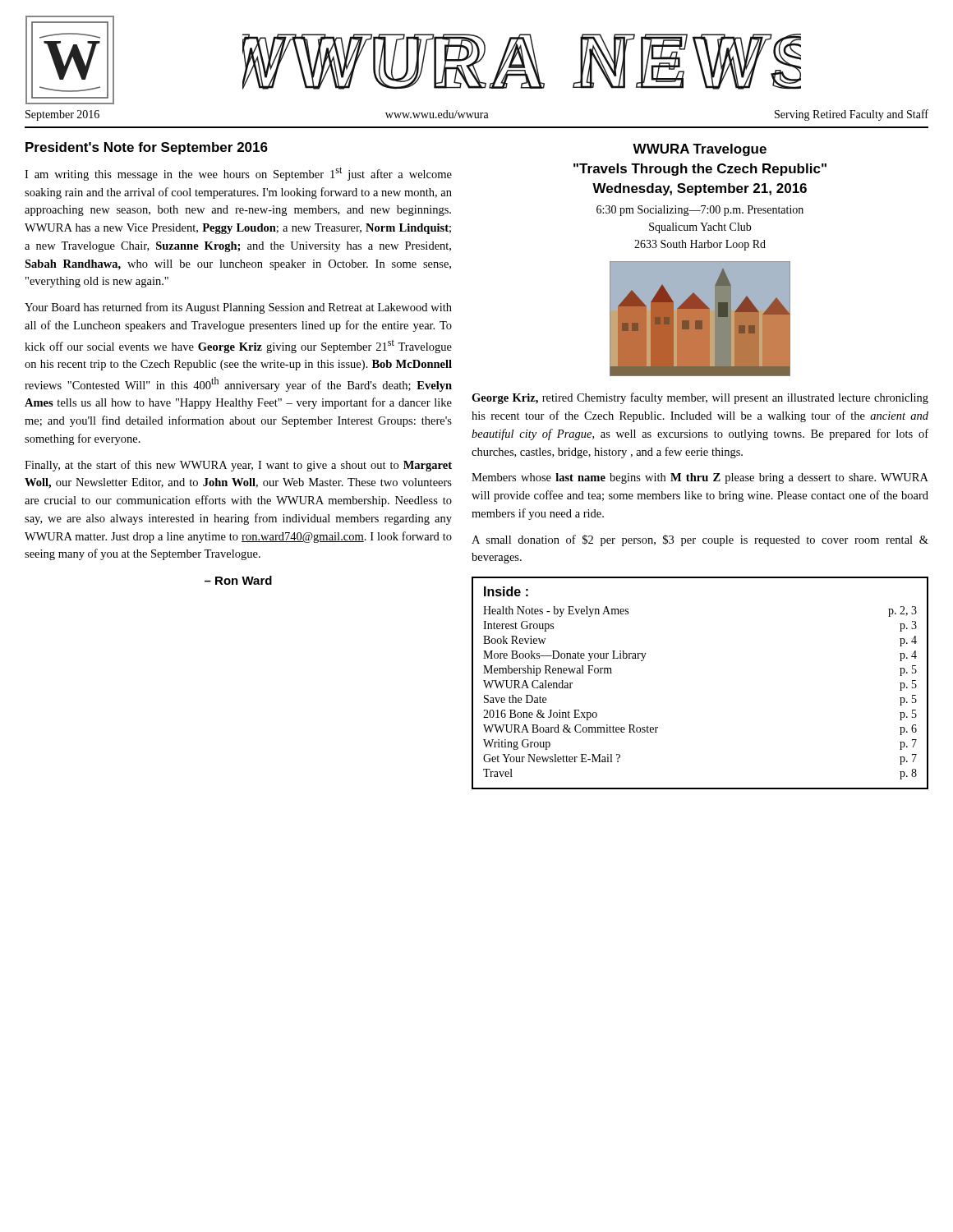Image resolution: width=953 pixels, height=1232 pixels.
Task: Click on the section header containing "President's Note for September 2016"
Action: [146, 147]
